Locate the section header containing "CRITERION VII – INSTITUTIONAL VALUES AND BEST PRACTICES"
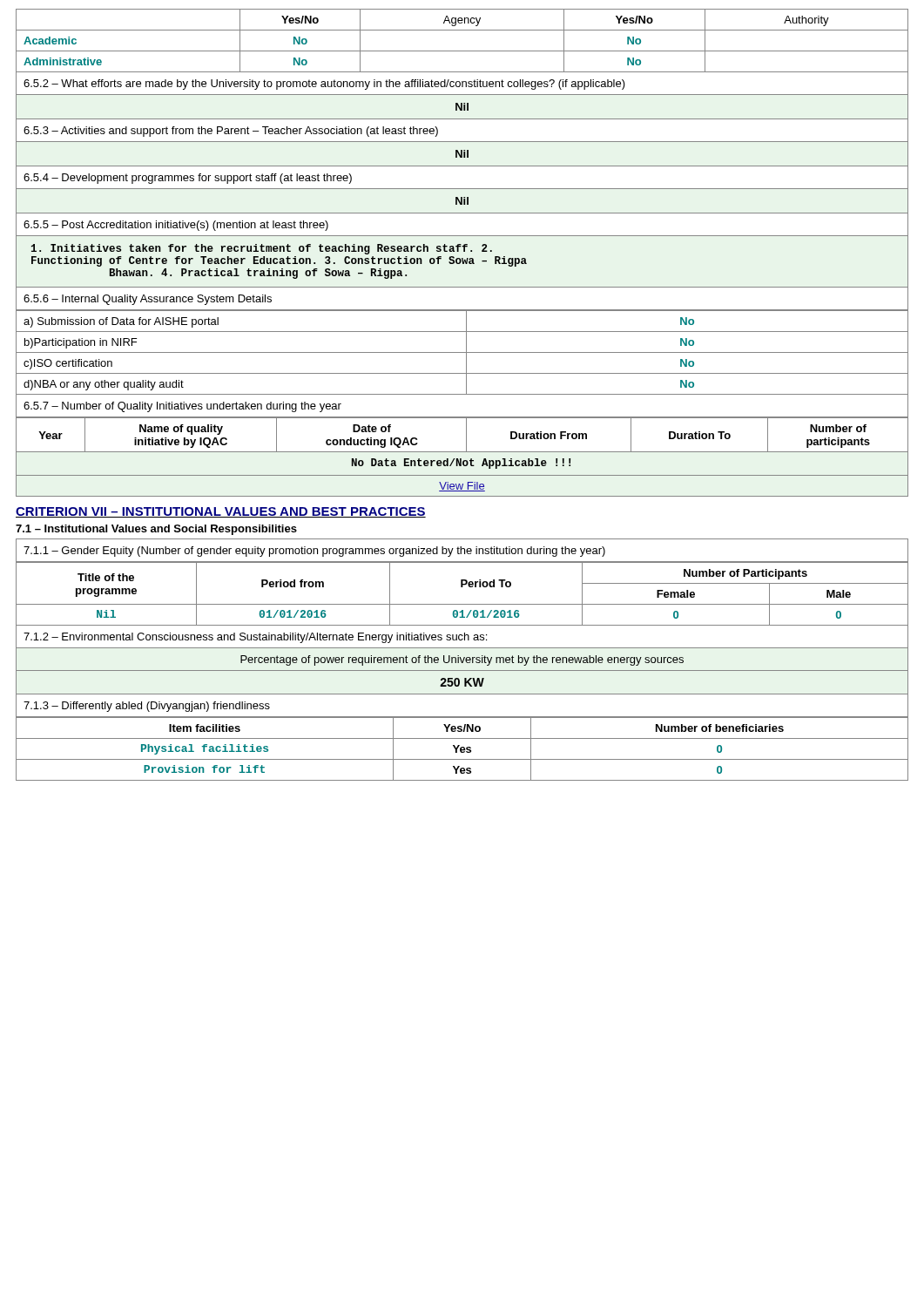924x1307 pixels. [x=221, y=511]
